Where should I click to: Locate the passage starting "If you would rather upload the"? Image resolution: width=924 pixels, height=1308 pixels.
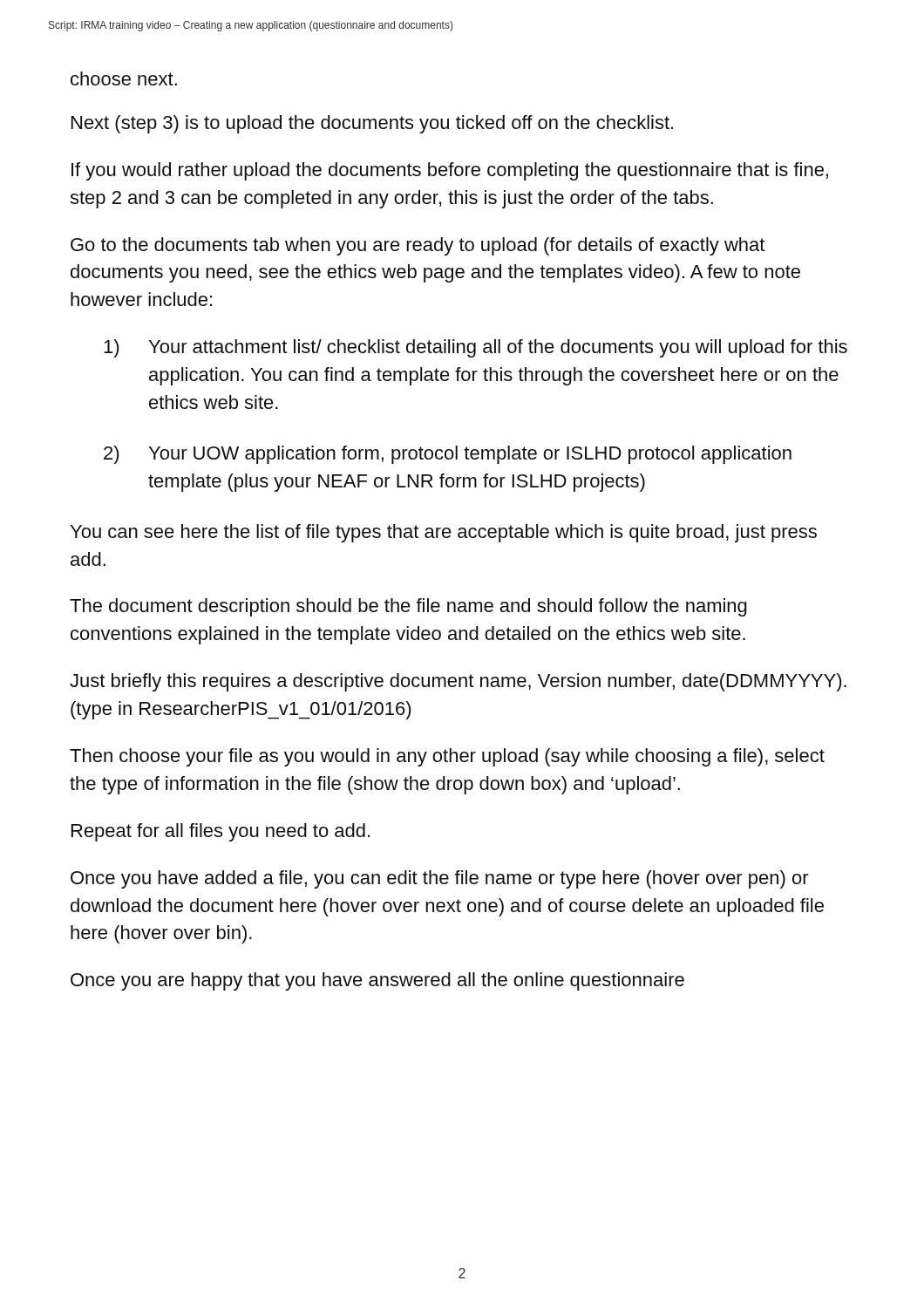pyautogui.click(x=450, y=183)
